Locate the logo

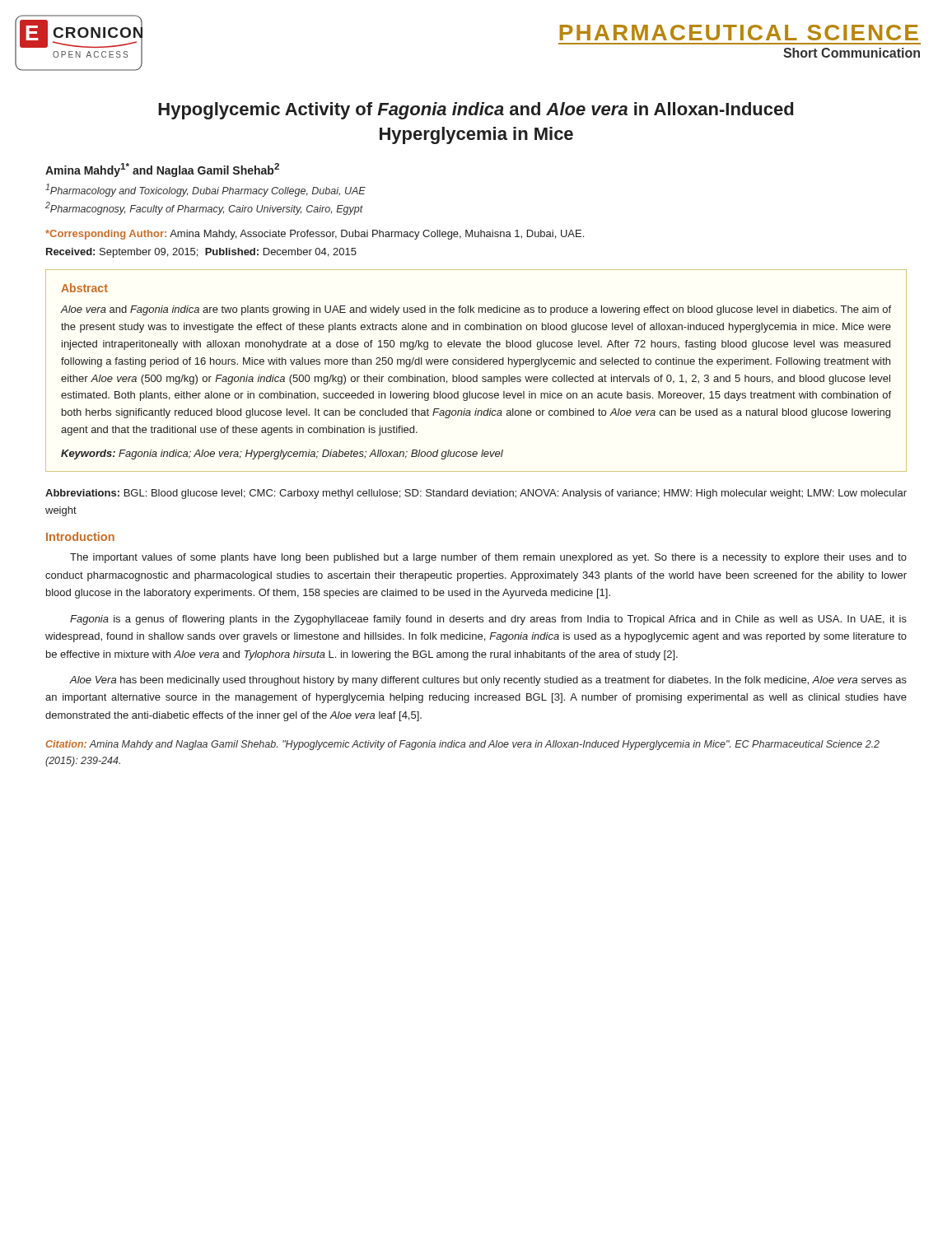click(81, 44)
